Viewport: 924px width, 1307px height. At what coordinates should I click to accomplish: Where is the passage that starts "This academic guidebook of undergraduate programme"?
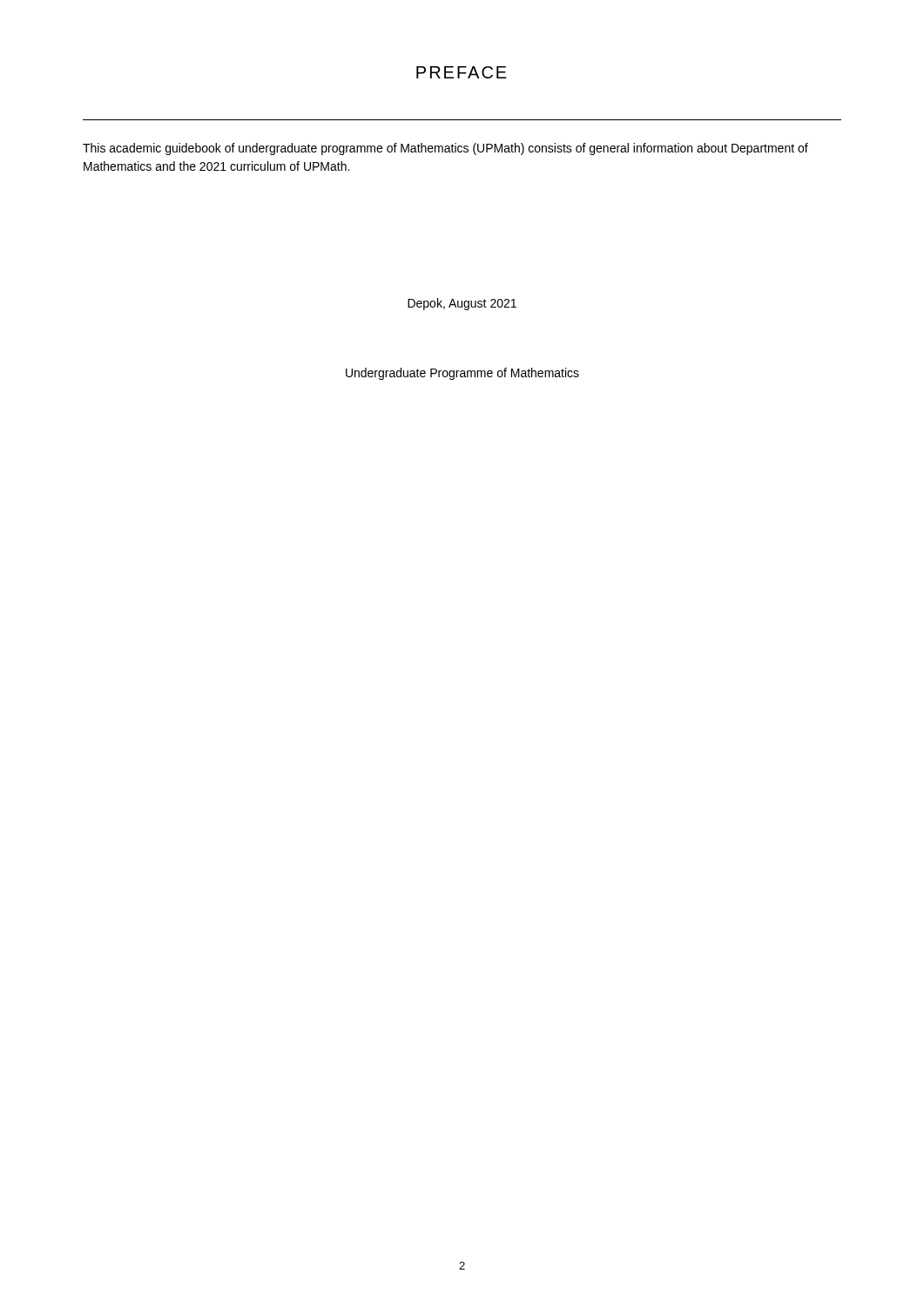445,157
